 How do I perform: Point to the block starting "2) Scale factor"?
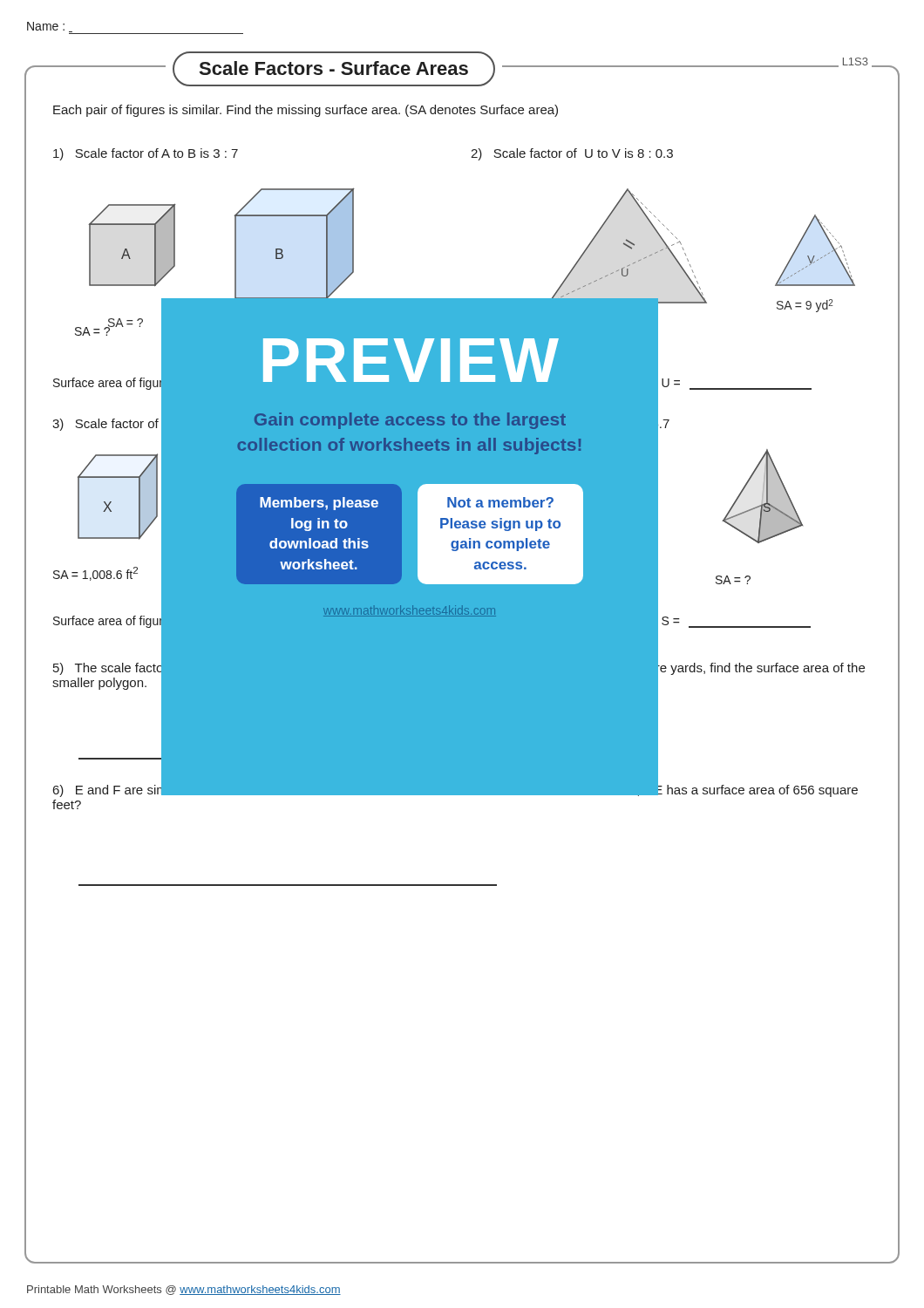pyautogui.click(x=572, y=153)
